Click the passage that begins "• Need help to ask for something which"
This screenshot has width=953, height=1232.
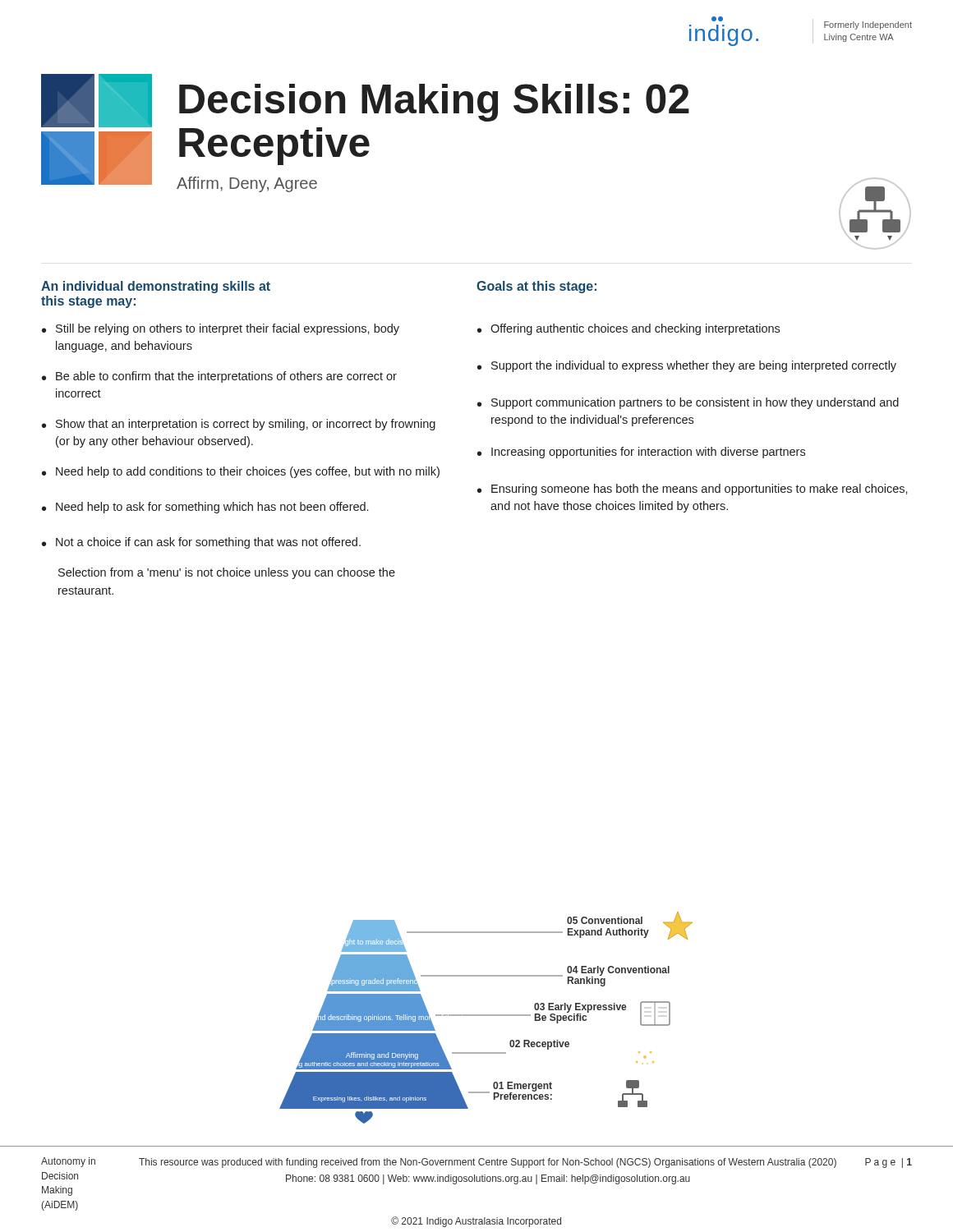(x=205, y=510)
